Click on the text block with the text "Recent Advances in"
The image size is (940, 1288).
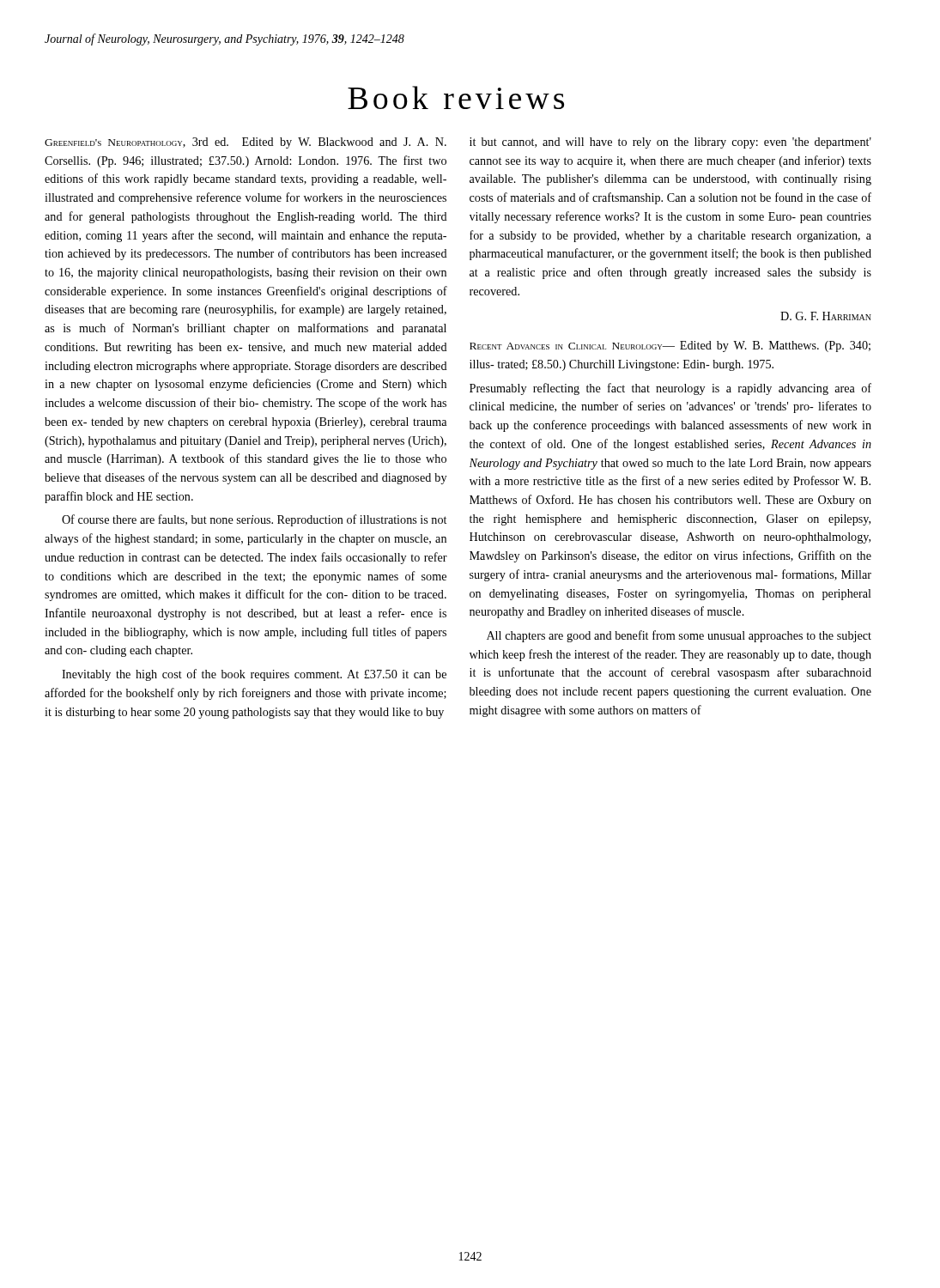(x=670, y=528)
